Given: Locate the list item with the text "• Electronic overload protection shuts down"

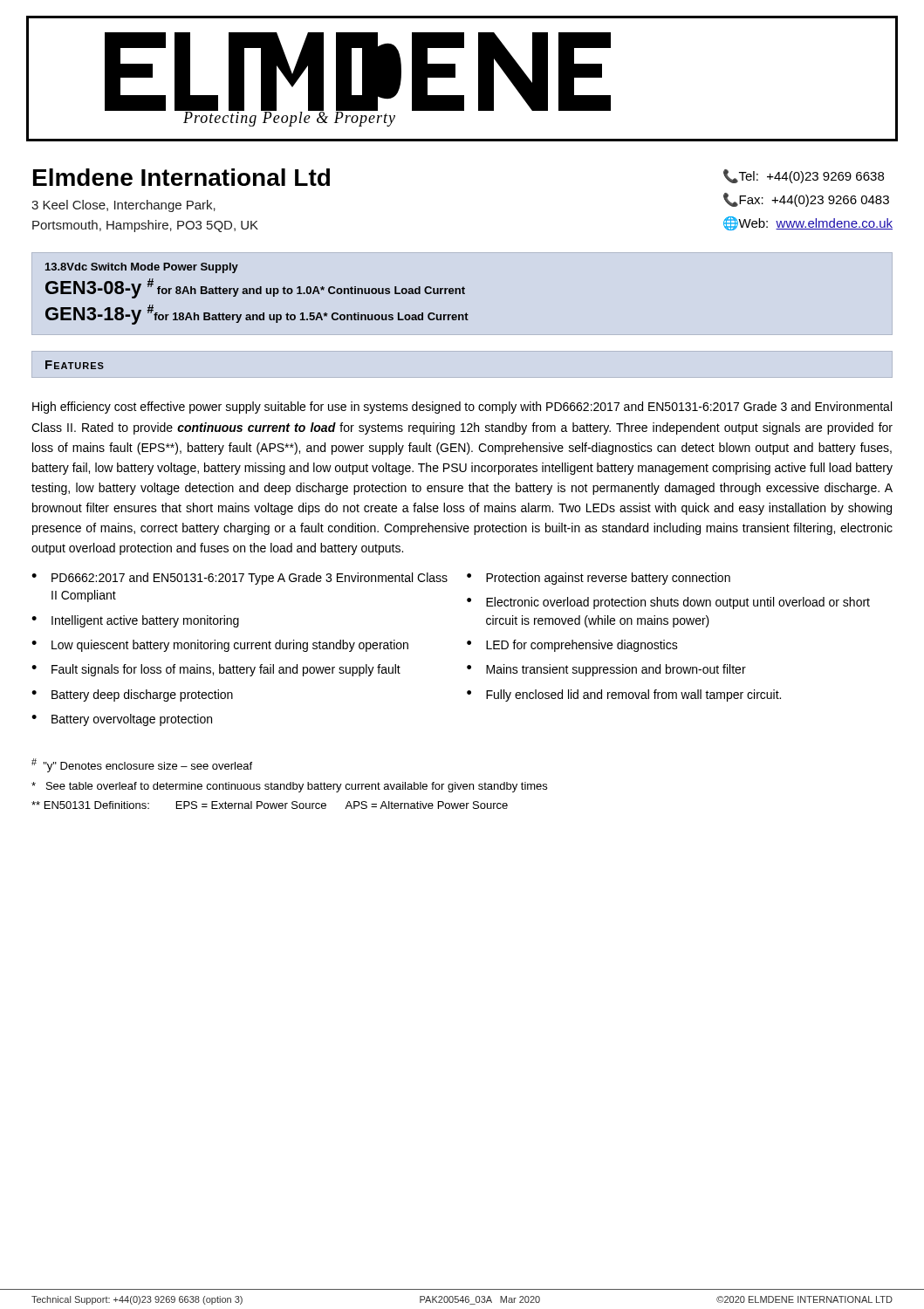Looking at the screenshot, I should [679, 612].
